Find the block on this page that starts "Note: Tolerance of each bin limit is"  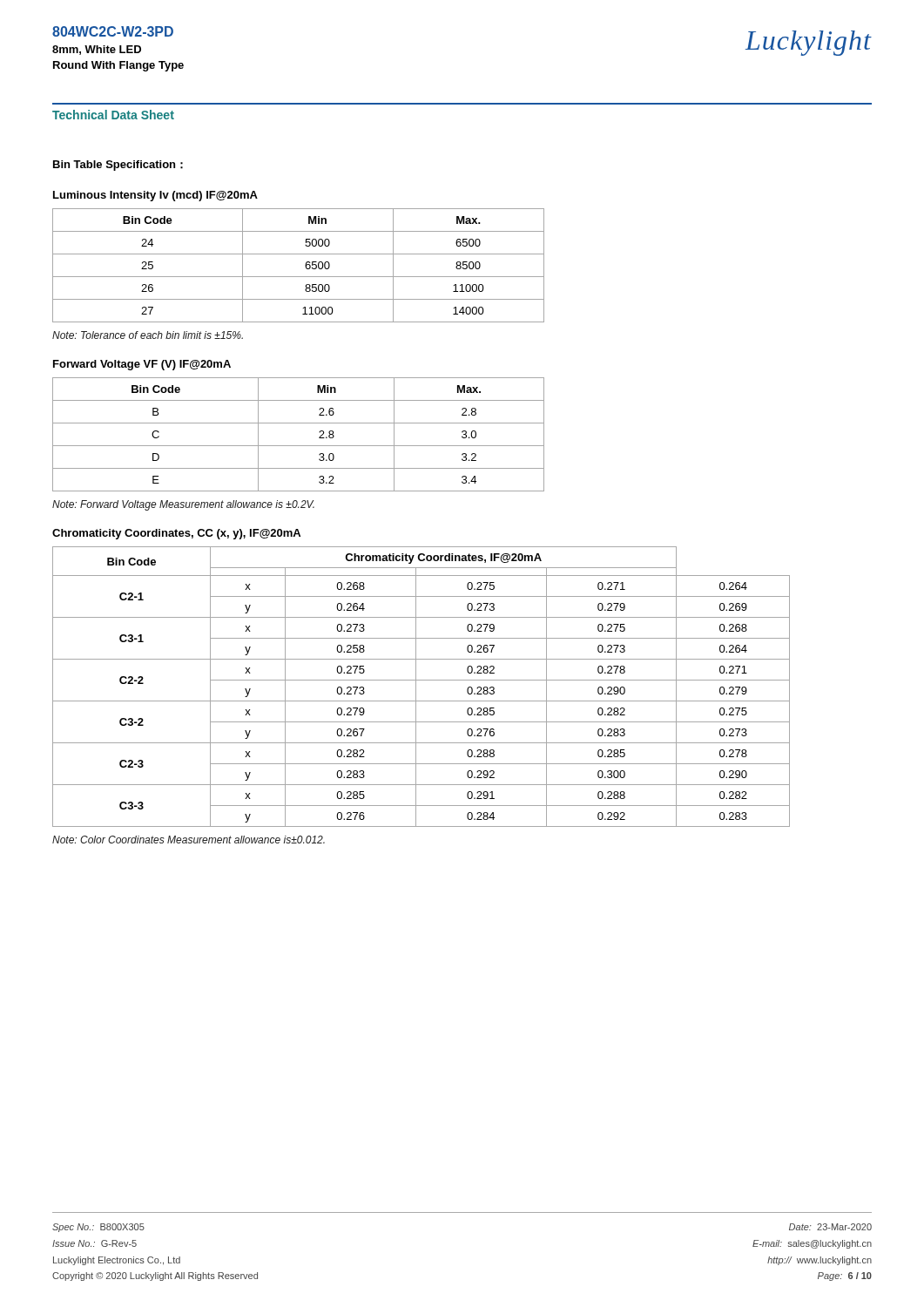coord(148,335)
